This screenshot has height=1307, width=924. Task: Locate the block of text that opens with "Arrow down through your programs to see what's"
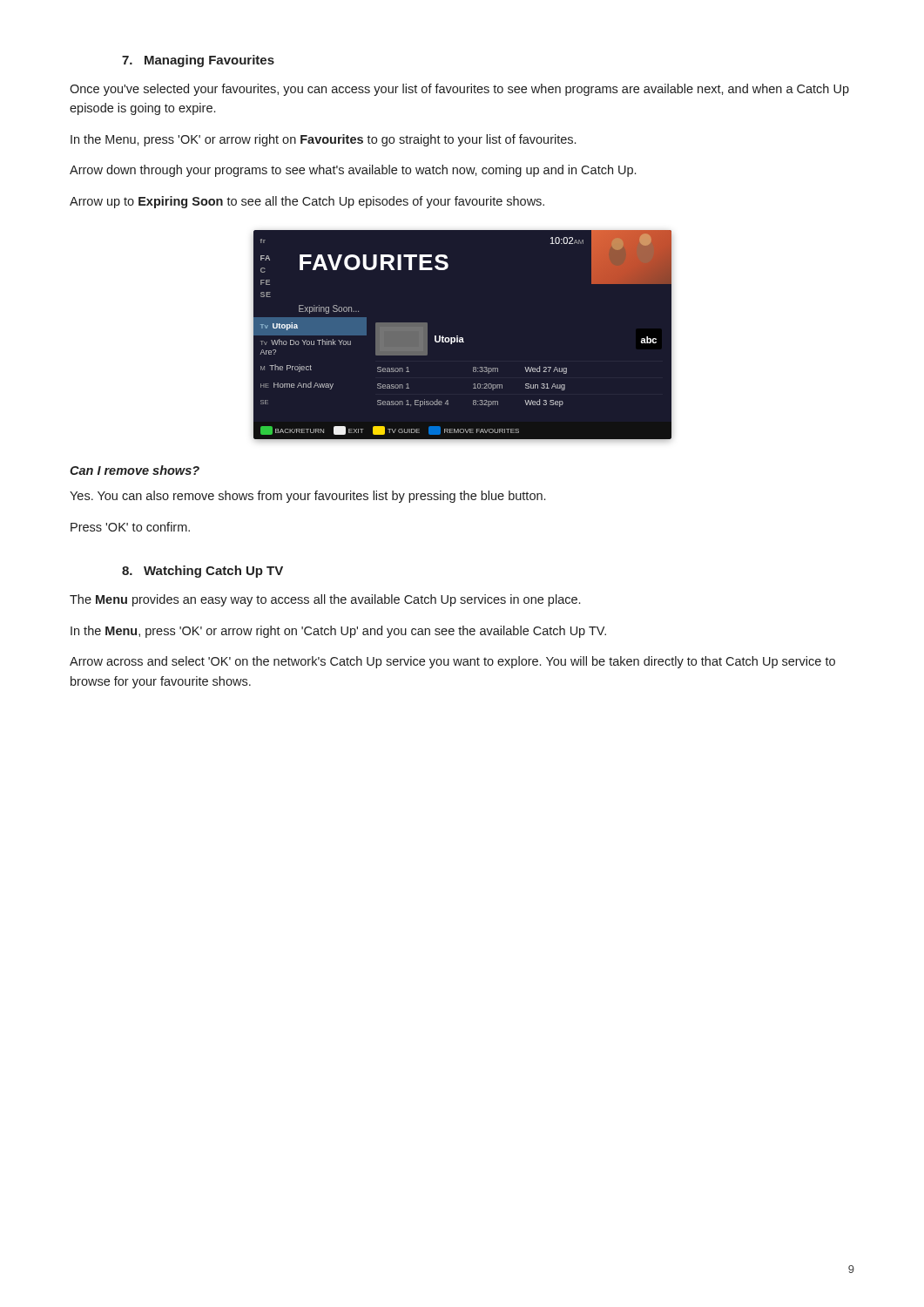pyautogui.click(x=353, y=170)
